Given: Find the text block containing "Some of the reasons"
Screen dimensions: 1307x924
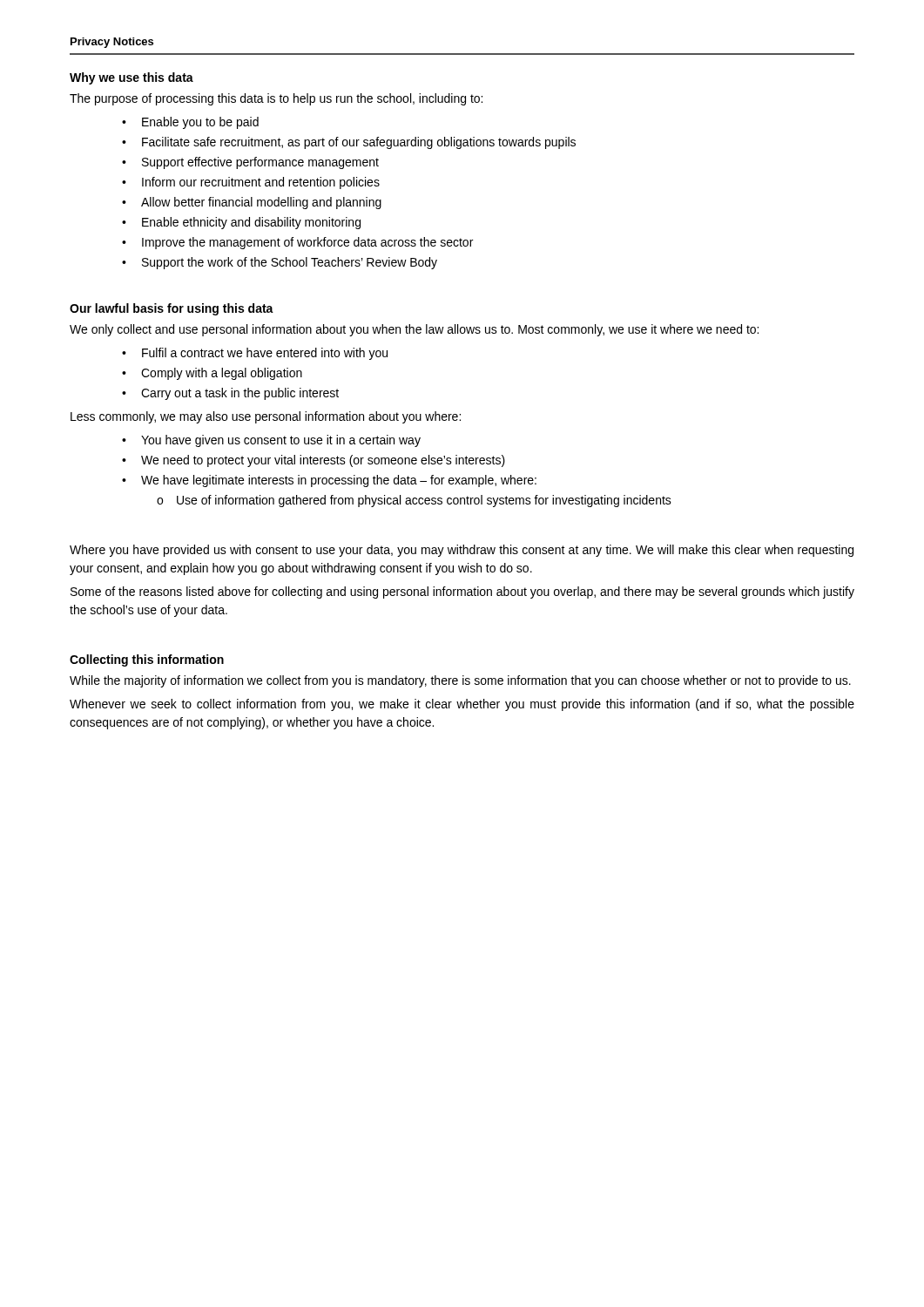Looking at the screenshot, I should [x=462, y=601].
